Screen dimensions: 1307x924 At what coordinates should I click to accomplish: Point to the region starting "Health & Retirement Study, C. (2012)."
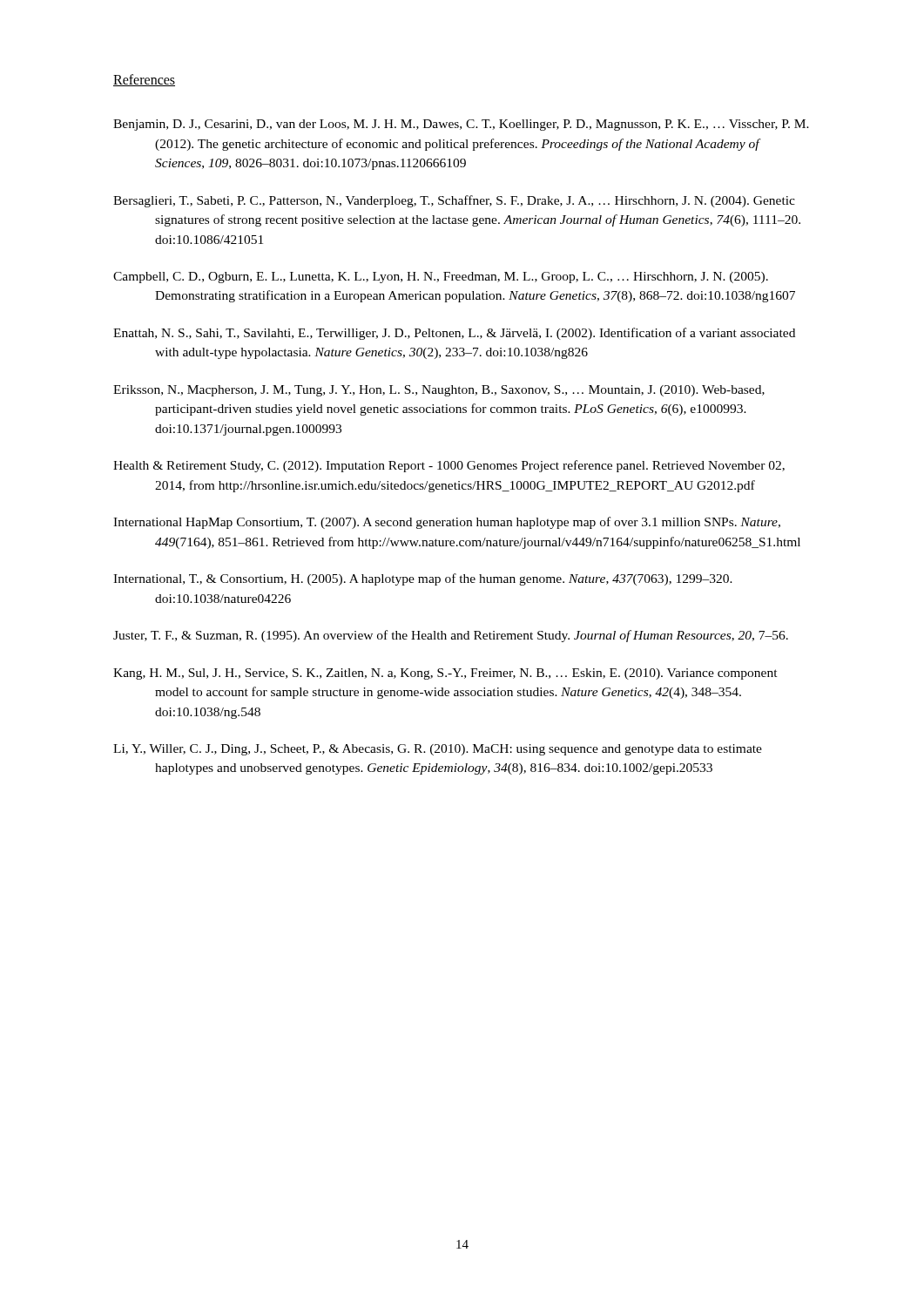pyautogui.click(x=449, y=475)
